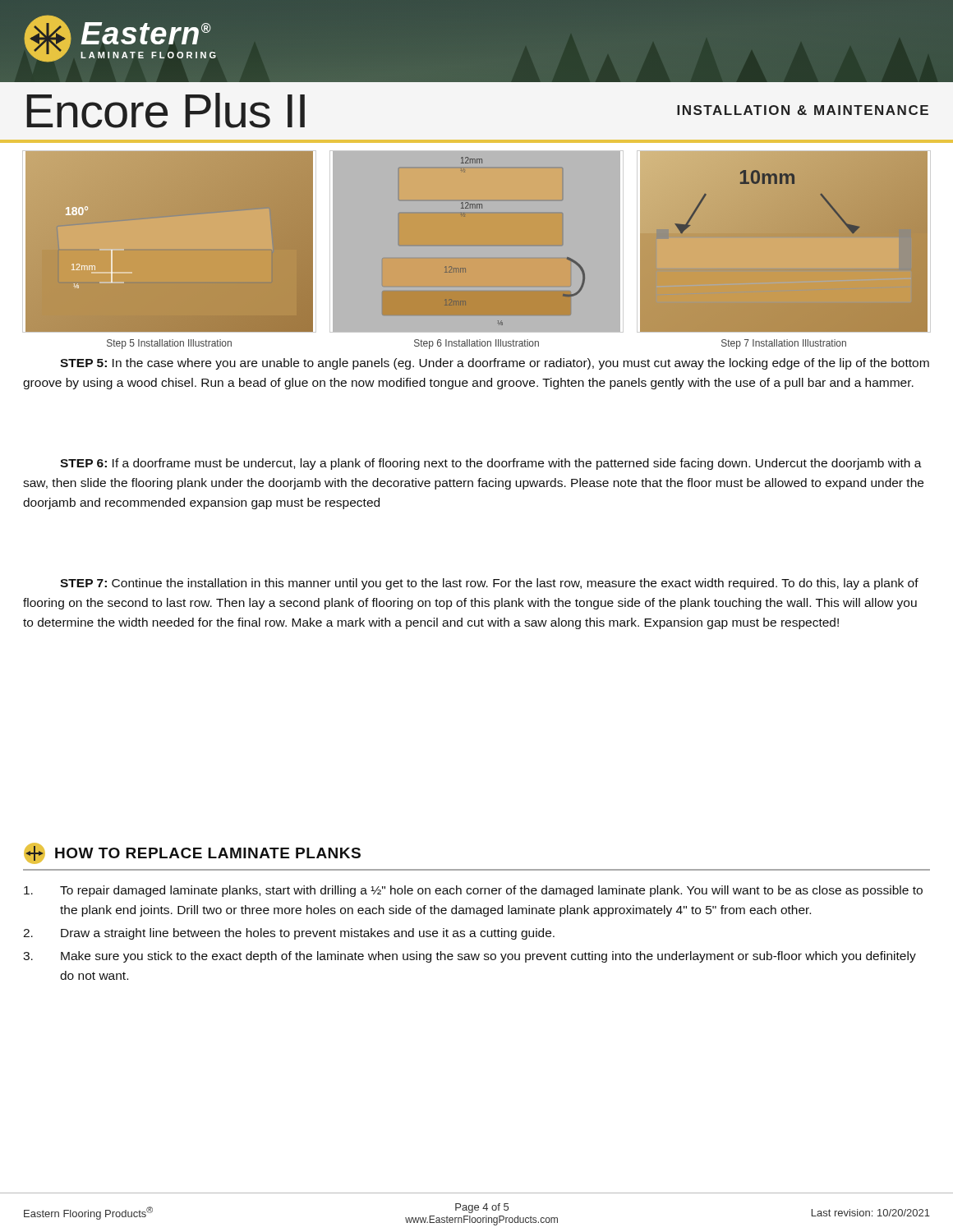This screenshot has height=1232, width=953.
Task: Locate the caption with the text "Step 5 Installation"
Action: [169, 343]
